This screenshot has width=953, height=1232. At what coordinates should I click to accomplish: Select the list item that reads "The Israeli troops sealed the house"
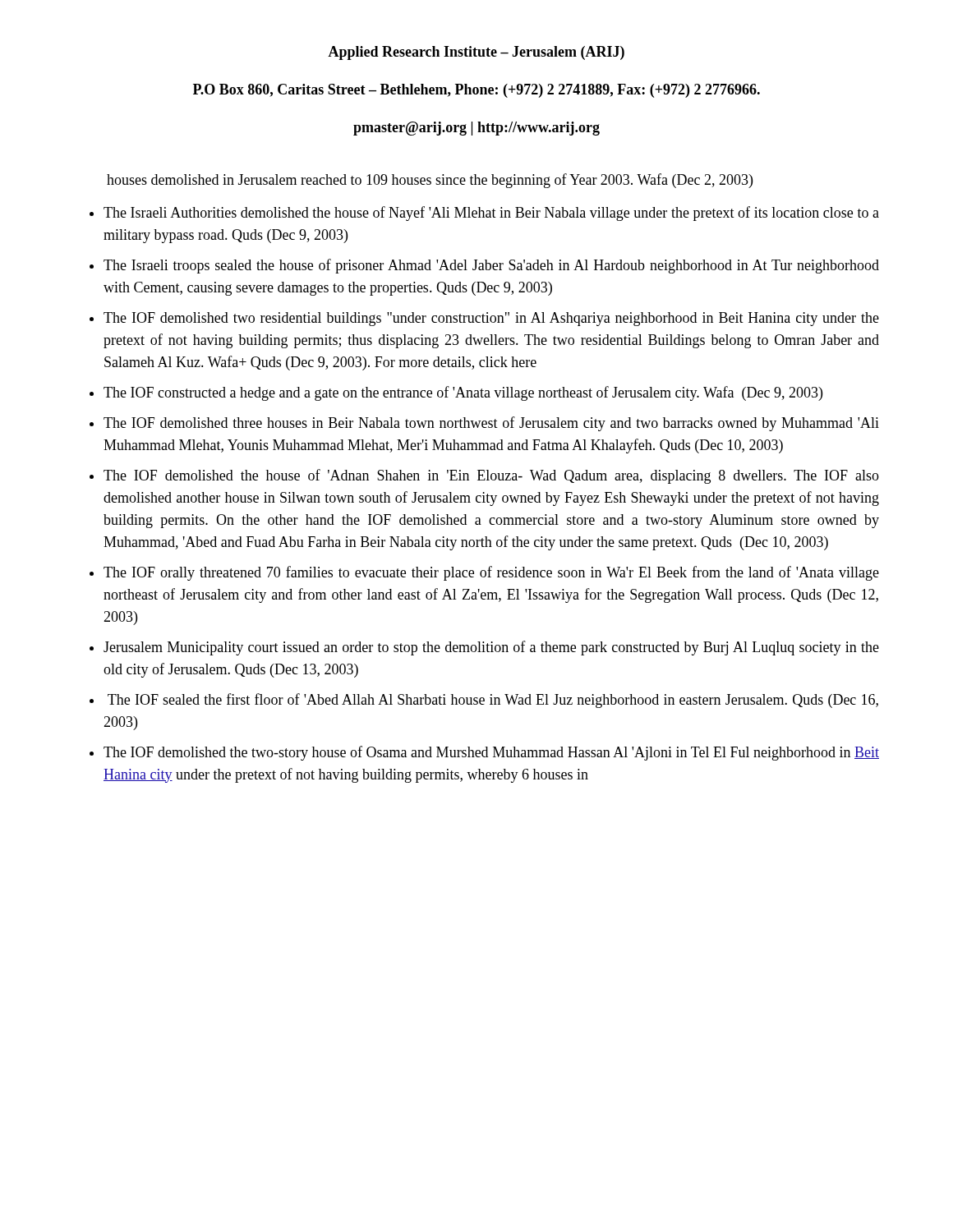click(491, 276)
